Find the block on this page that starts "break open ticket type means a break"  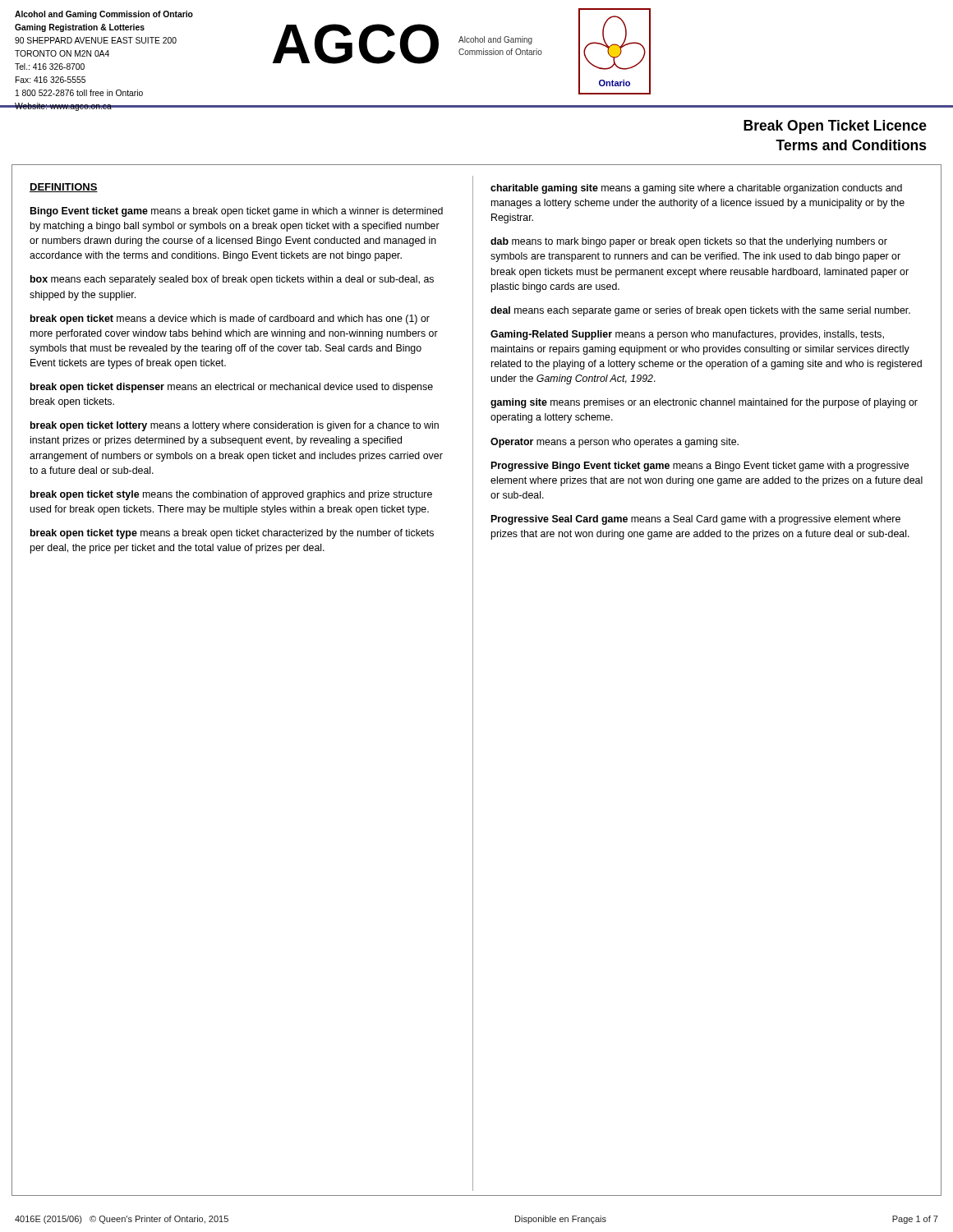click(x=232, y=540)
